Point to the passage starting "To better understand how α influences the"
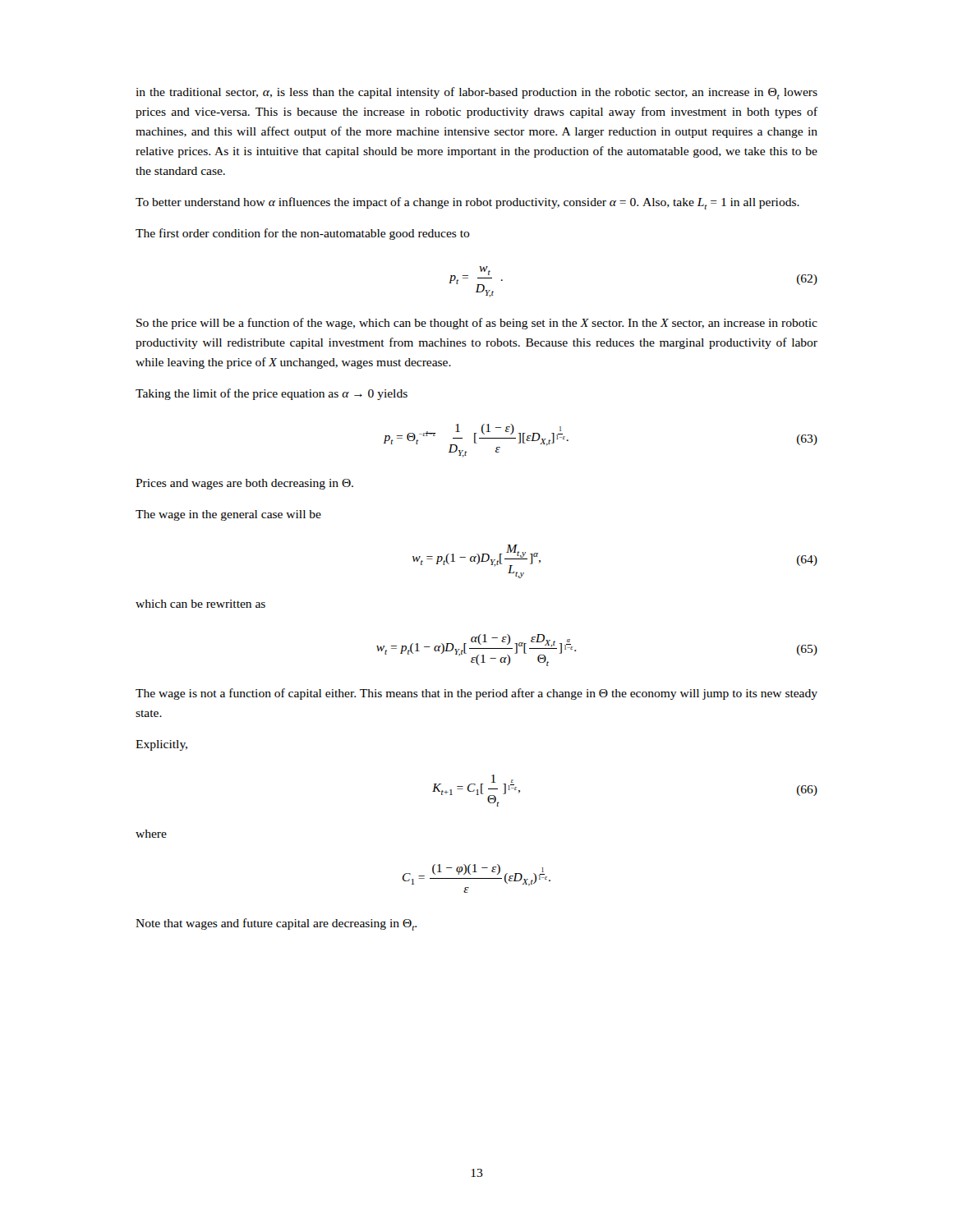 [468, 203]
